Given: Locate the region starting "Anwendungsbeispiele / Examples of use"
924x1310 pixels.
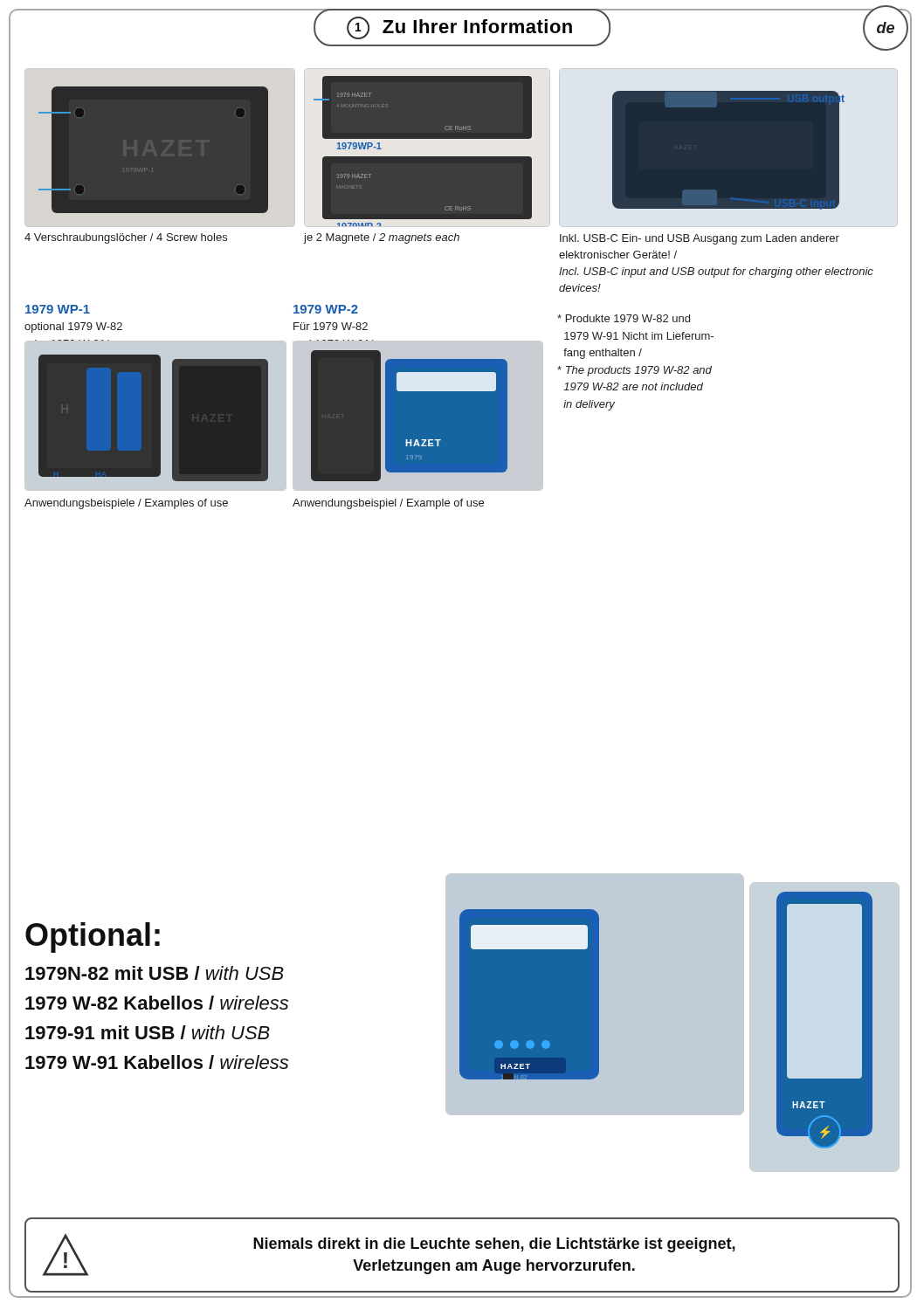Looking at the screenshot, I should (126, 503).
